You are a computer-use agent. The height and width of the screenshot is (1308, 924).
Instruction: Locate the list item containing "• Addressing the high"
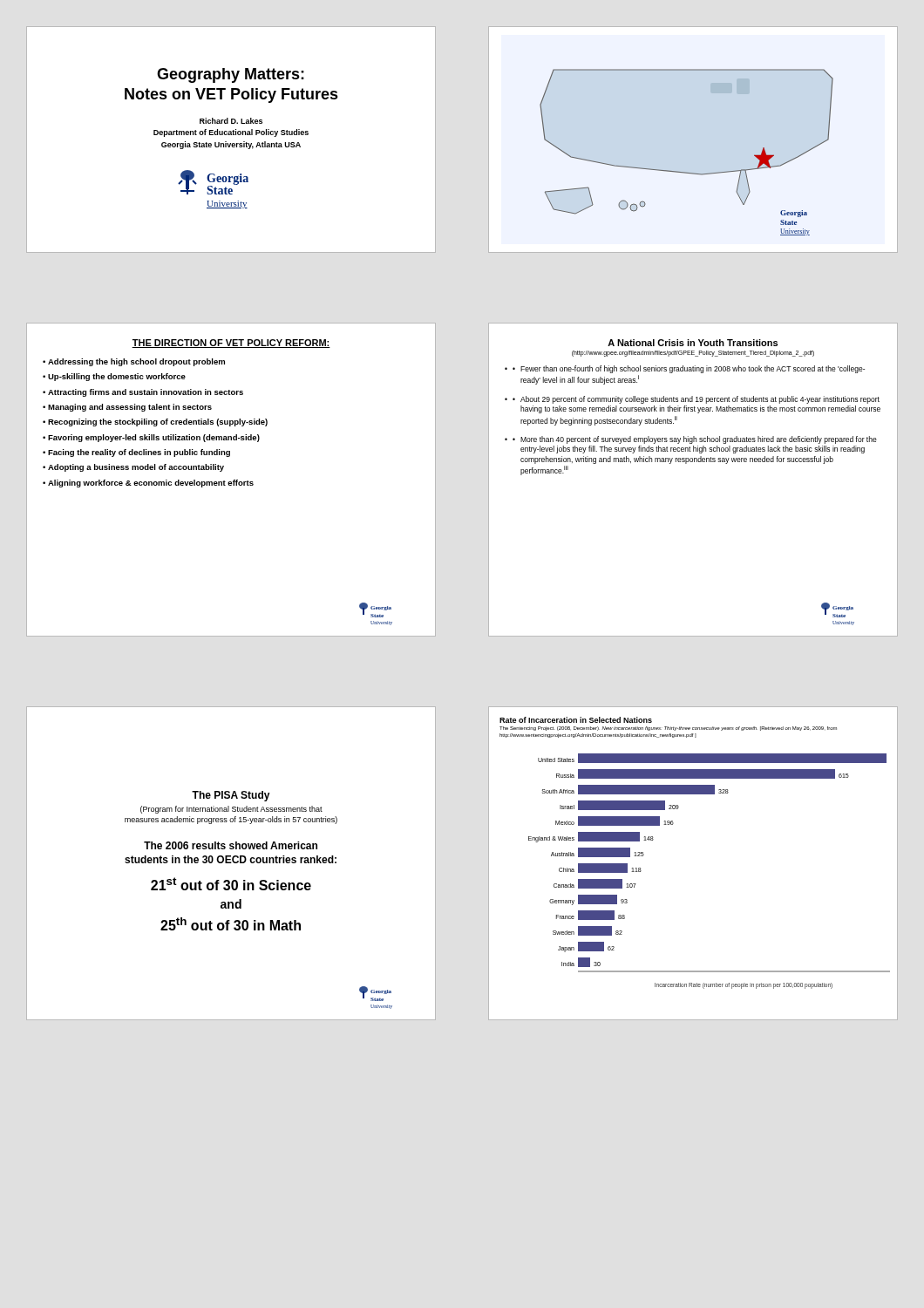click(x=134, y=361)
